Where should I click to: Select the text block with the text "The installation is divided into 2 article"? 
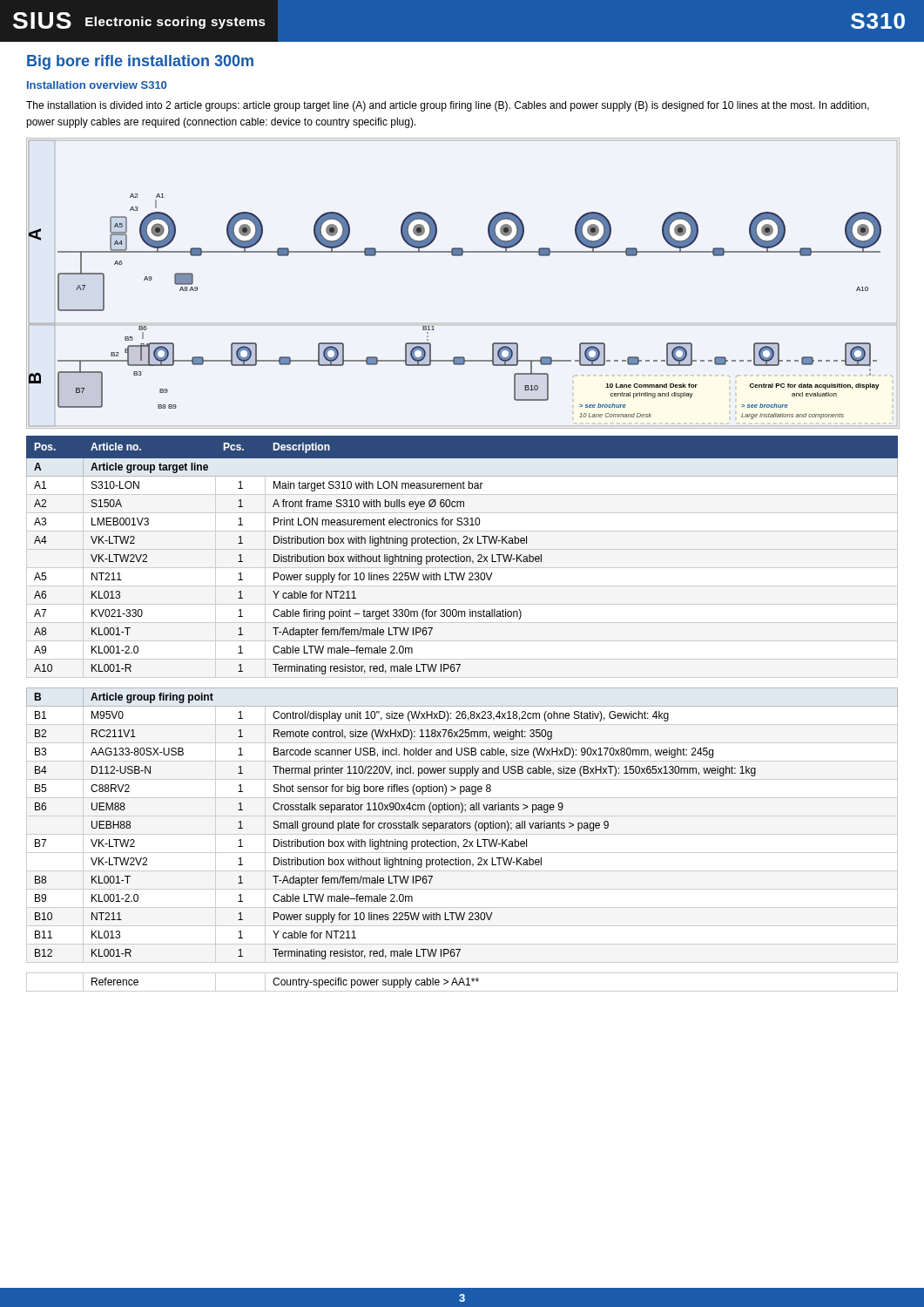coord(448,114)
